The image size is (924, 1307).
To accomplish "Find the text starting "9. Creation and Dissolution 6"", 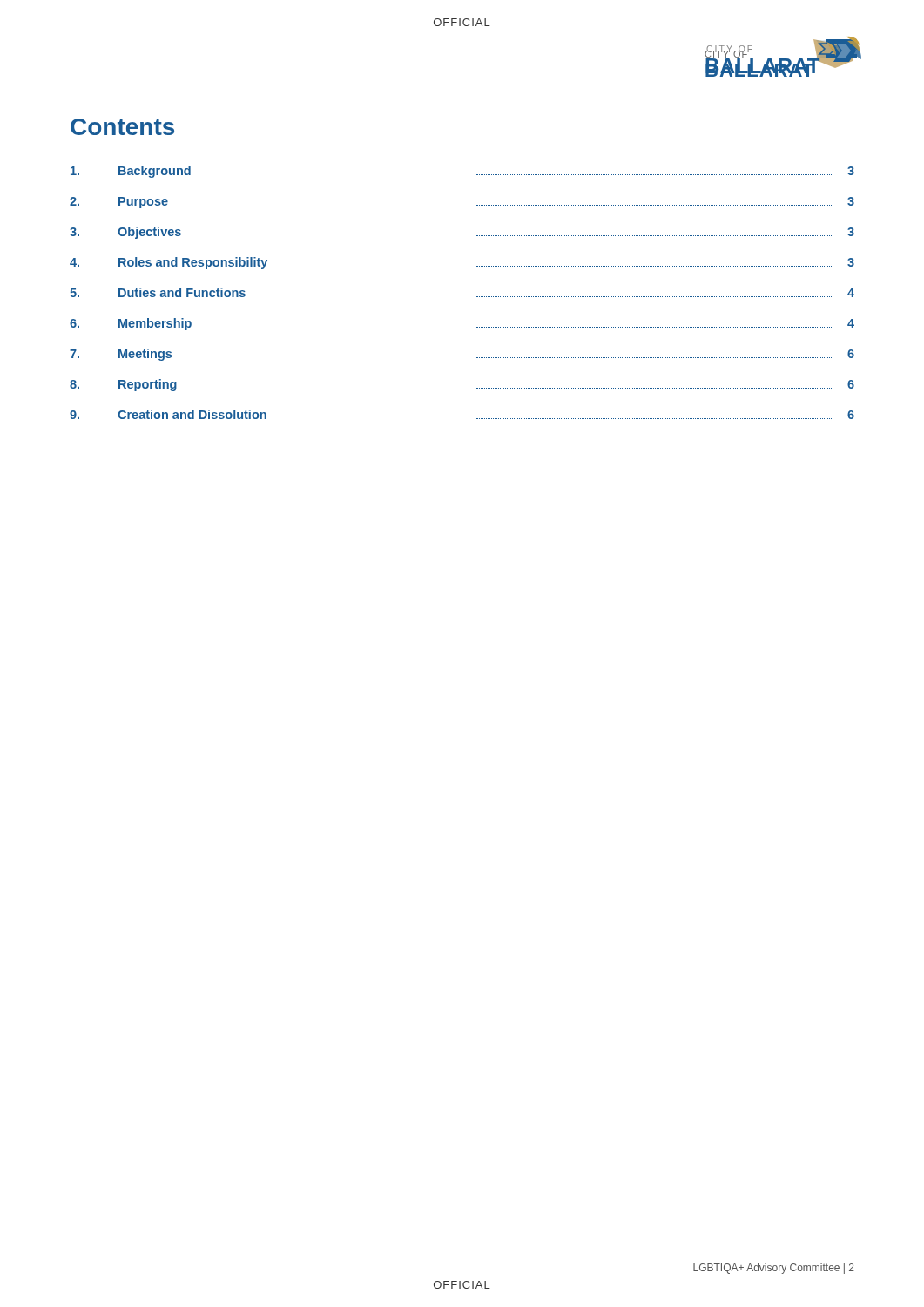I will (190, 413).
